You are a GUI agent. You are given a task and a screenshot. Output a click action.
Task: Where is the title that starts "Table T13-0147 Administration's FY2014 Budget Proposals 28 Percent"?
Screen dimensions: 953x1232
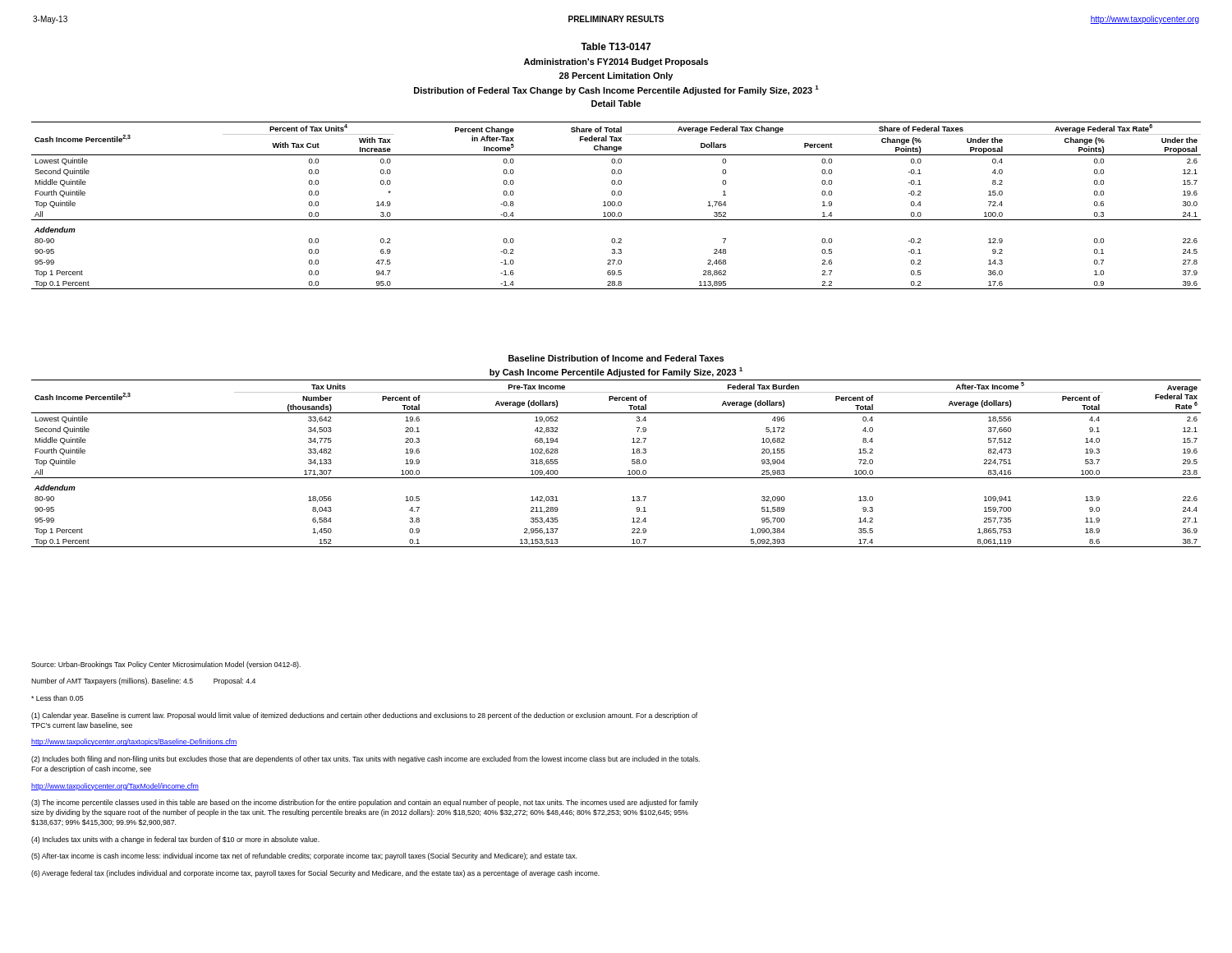click(x=616, y=75)
